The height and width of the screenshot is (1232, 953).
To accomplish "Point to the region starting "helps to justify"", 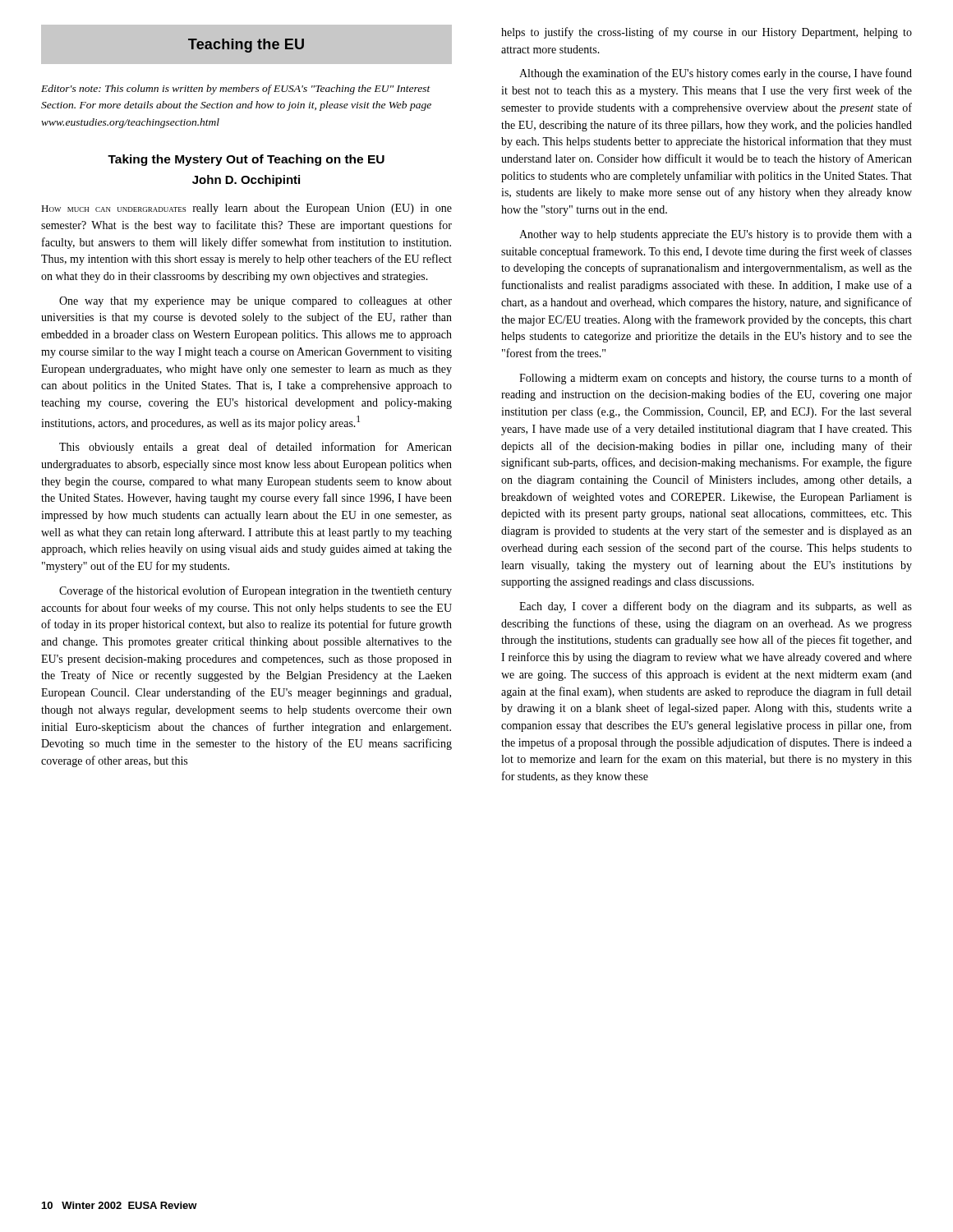I will (707, 405).
